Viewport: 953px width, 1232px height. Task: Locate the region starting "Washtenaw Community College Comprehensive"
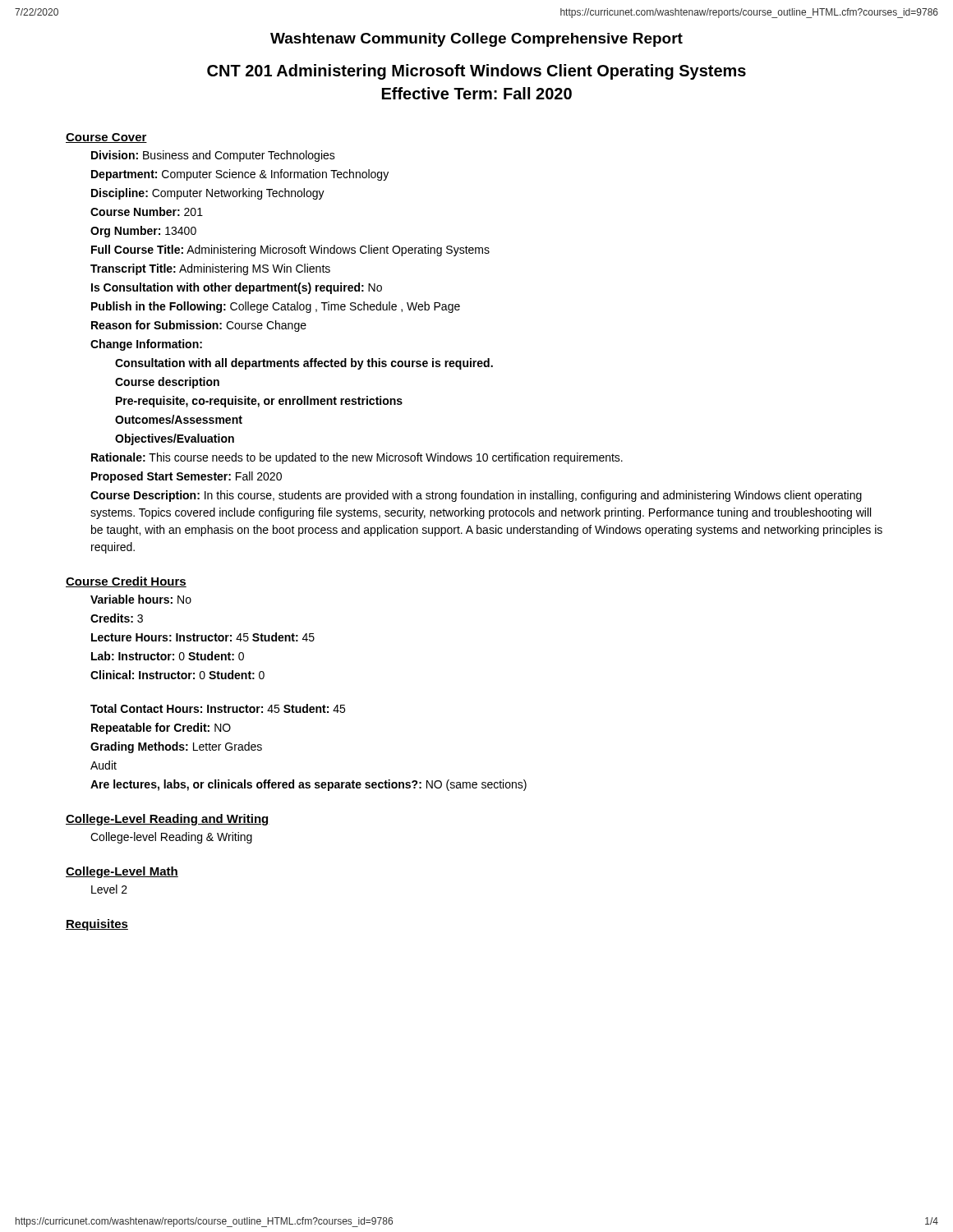(476, 38)
